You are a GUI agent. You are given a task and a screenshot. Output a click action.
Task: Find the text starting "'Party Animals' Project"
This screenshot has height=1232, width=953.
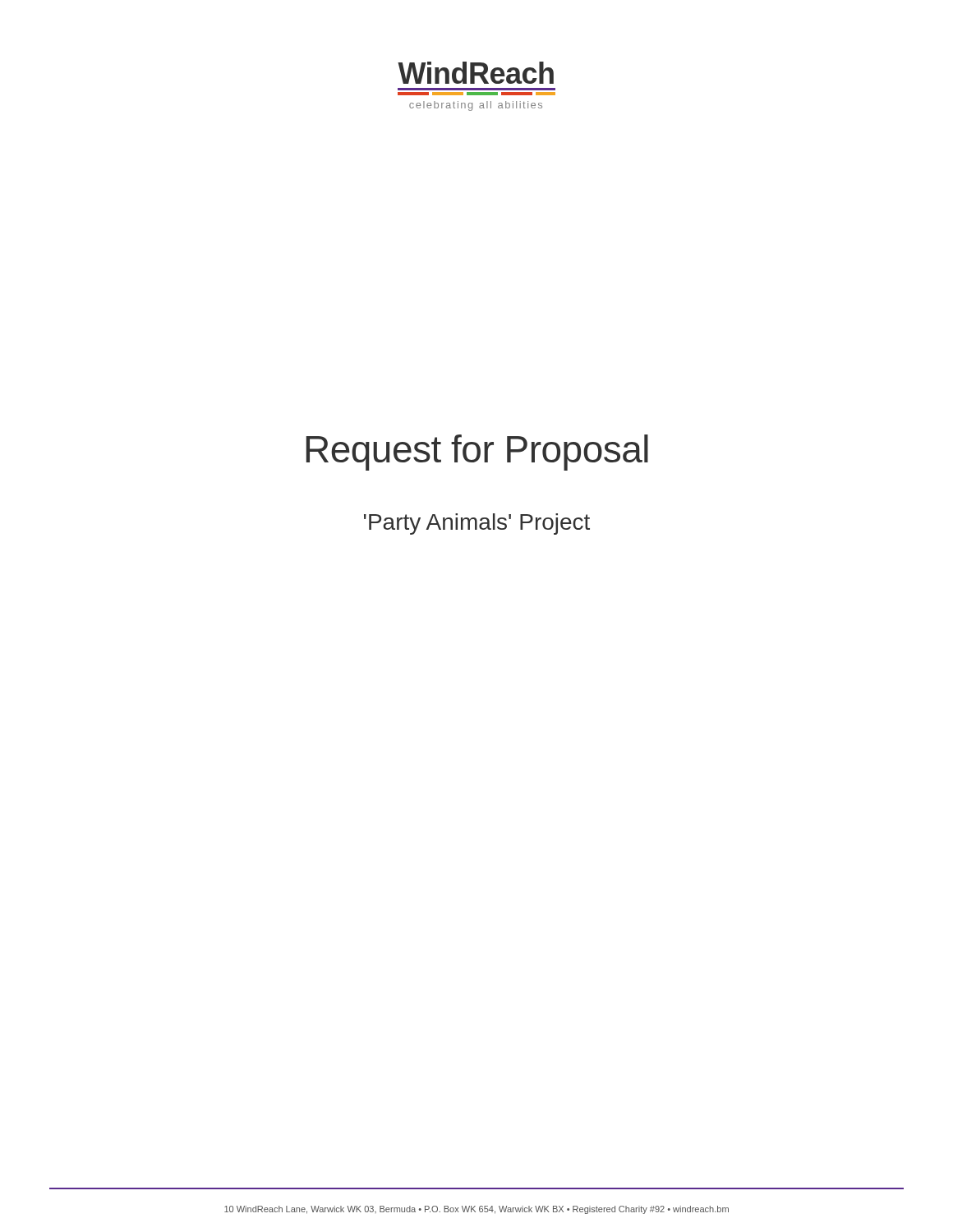(x=476, y=522)
